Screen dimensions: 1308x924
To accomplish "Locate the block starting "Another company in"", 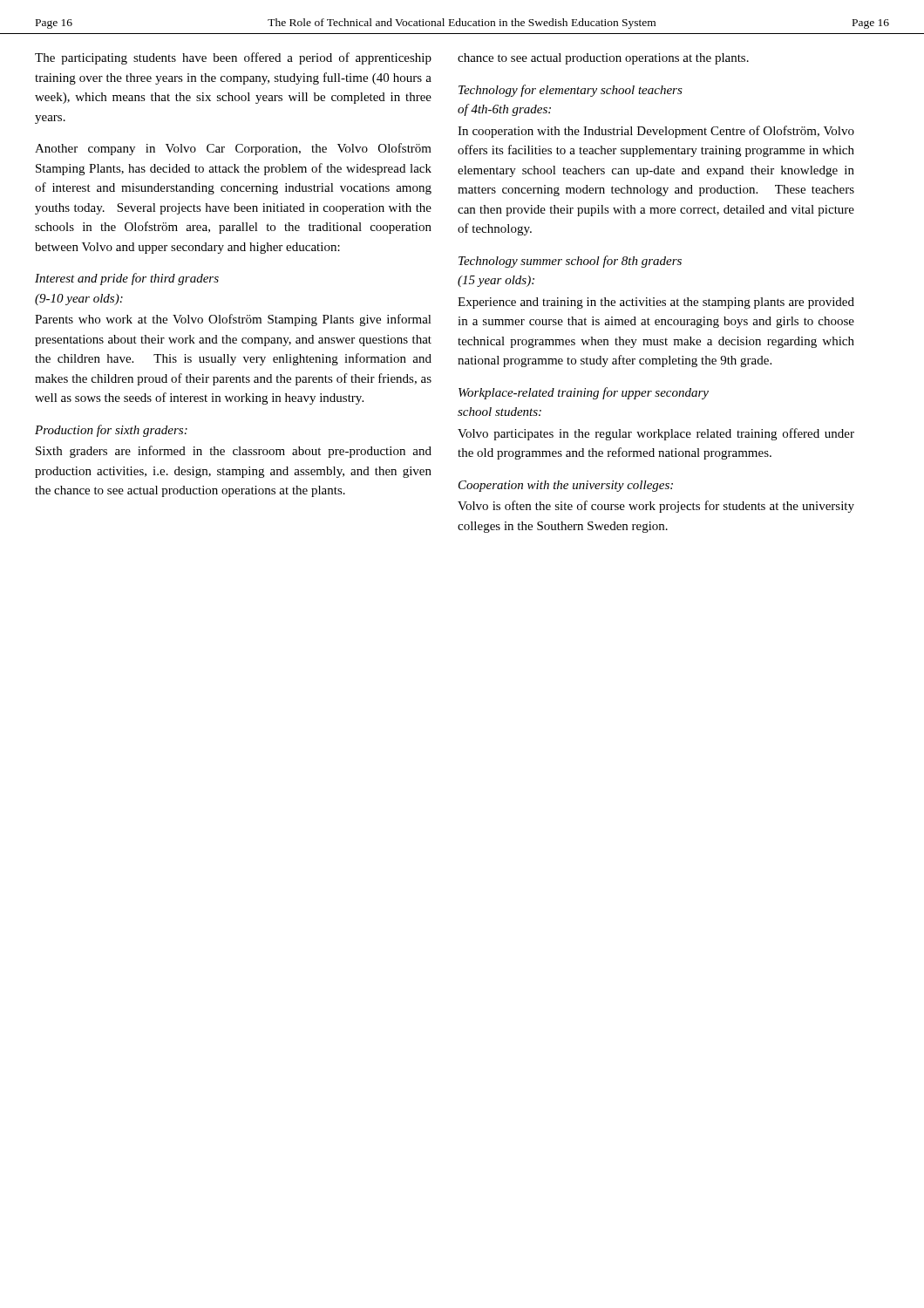I will (x=233, y=197).
